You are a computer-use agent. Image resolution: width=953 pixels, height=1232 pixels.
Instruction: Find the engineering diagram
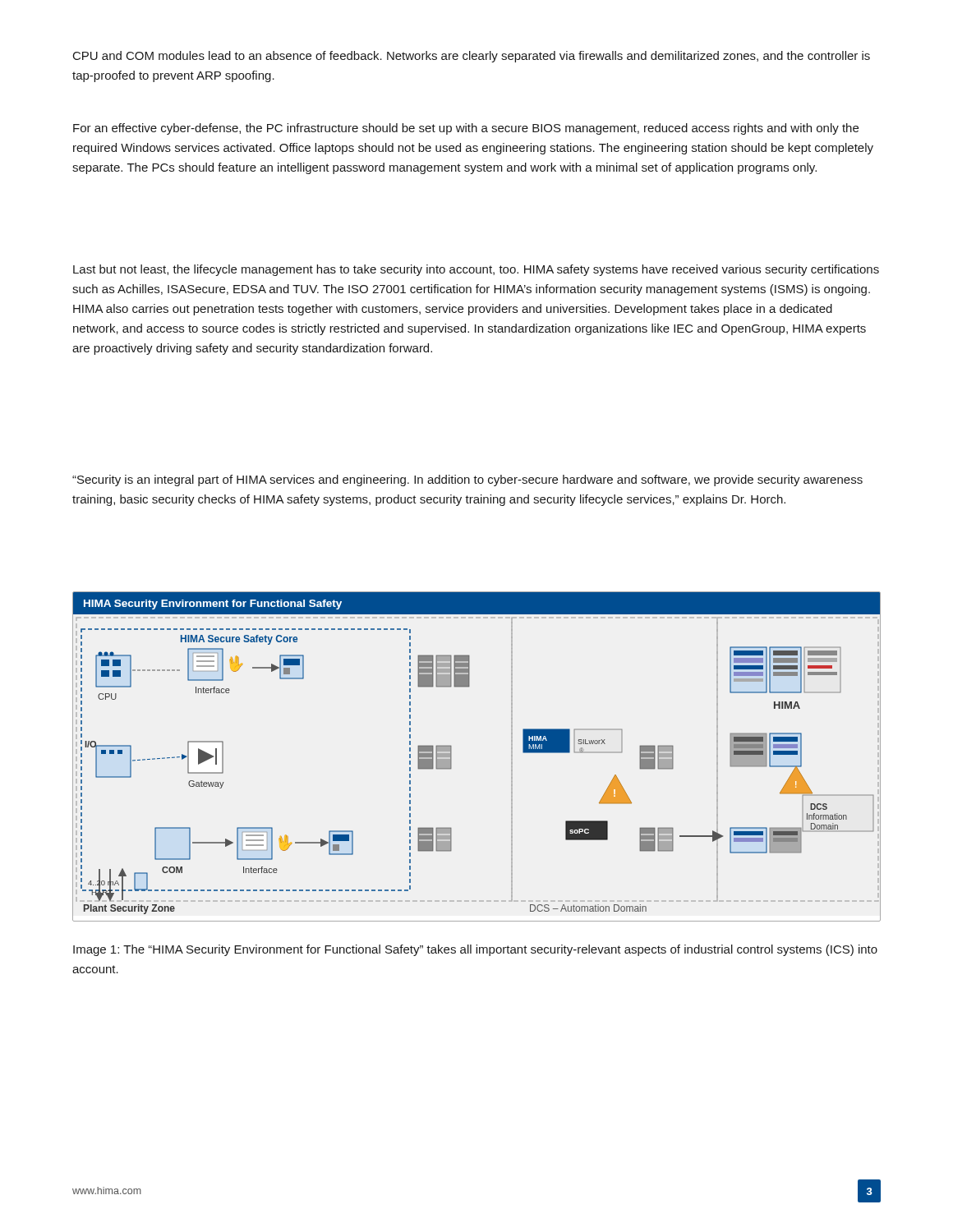click(x=476, y=756)
